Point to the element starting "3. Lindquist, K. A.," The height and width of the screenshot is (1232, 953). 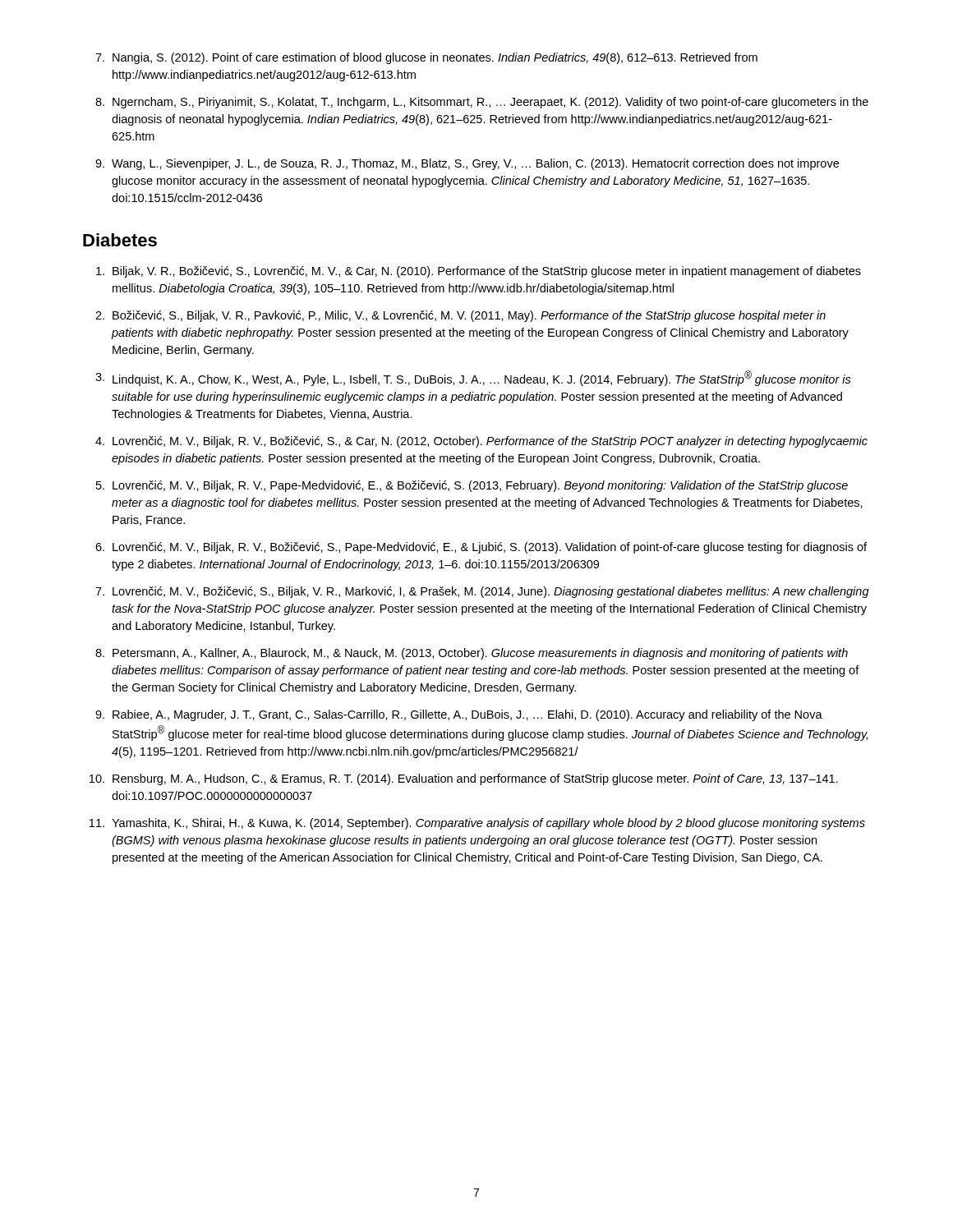[x=476, y=396]
